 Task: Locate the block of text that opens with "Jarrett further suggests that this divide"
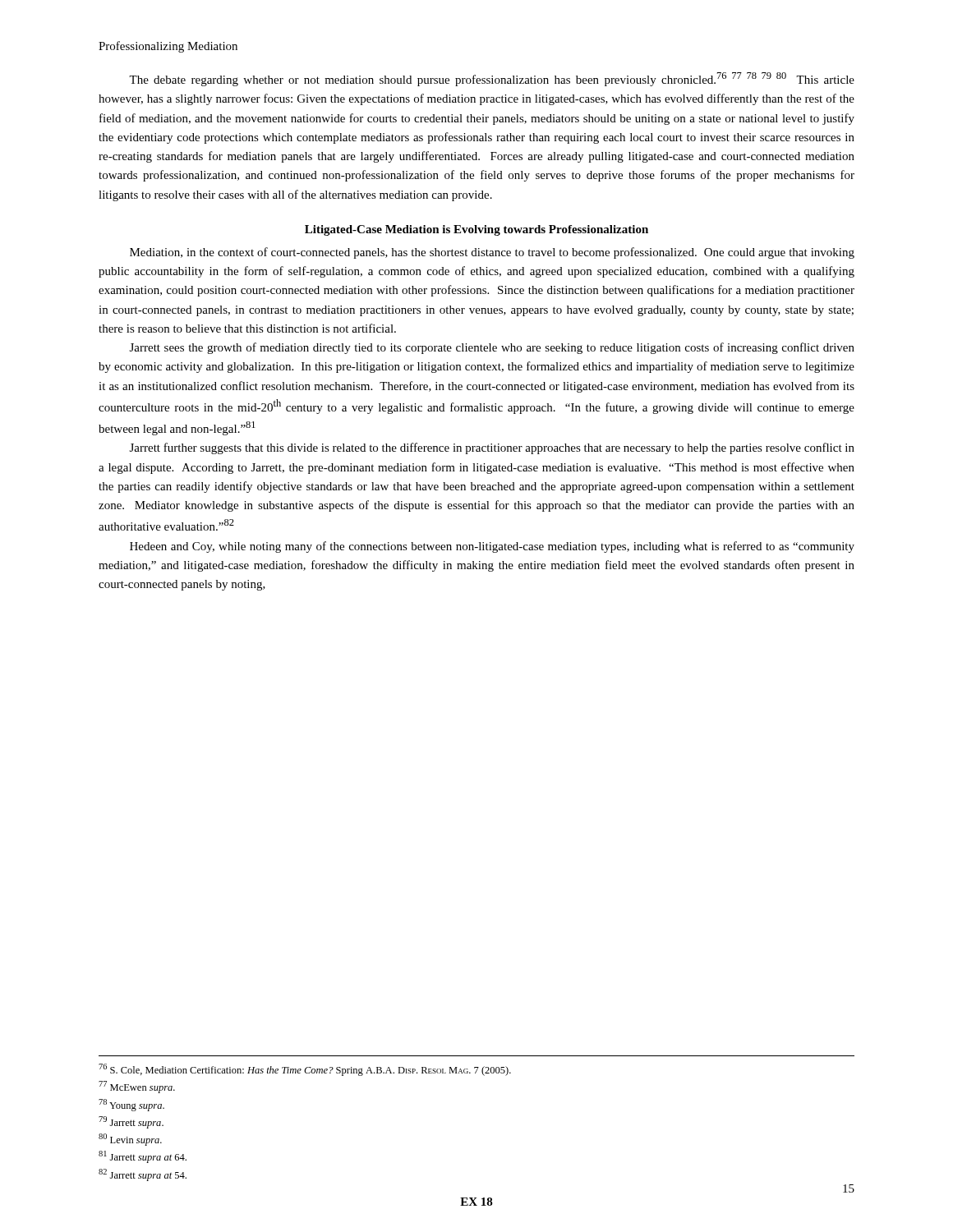pyautogui.click(x=476, y=488)
